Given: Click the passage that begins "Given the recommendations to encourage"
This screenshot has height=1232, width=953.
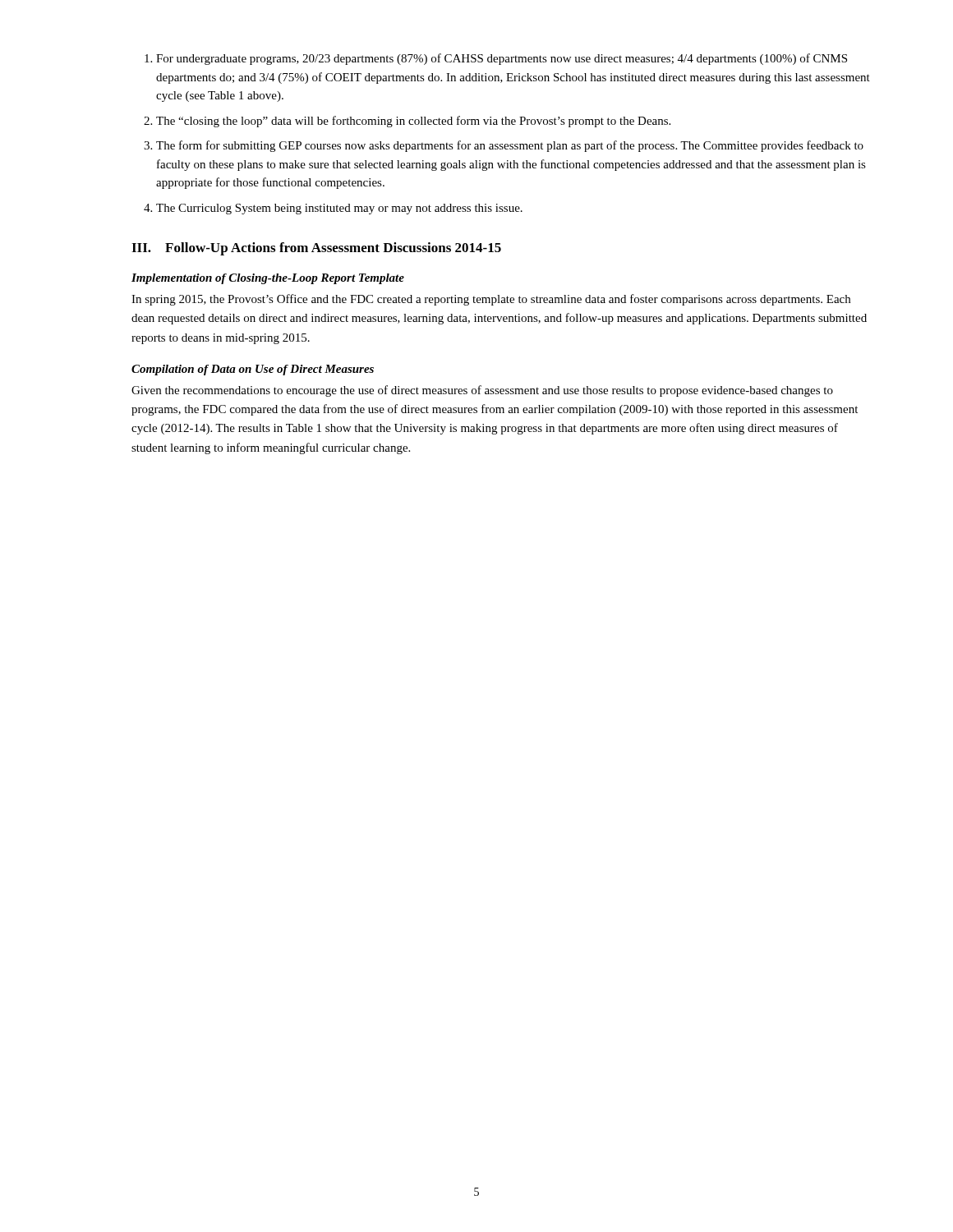Looking at the screenshot, I should (x=495, y=419).
